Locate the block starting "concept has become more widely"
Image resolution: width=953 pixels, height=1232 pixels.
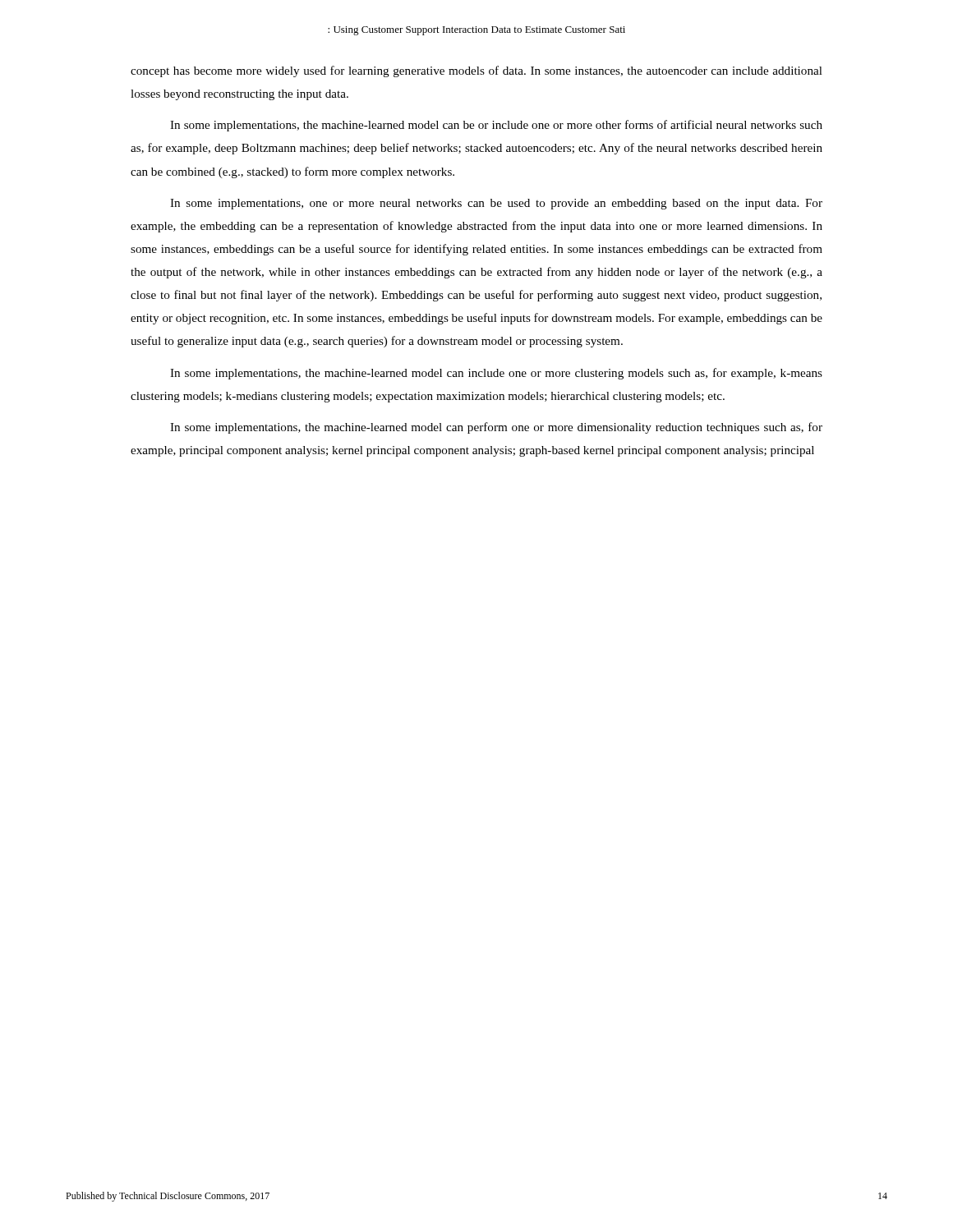(476, 82)
